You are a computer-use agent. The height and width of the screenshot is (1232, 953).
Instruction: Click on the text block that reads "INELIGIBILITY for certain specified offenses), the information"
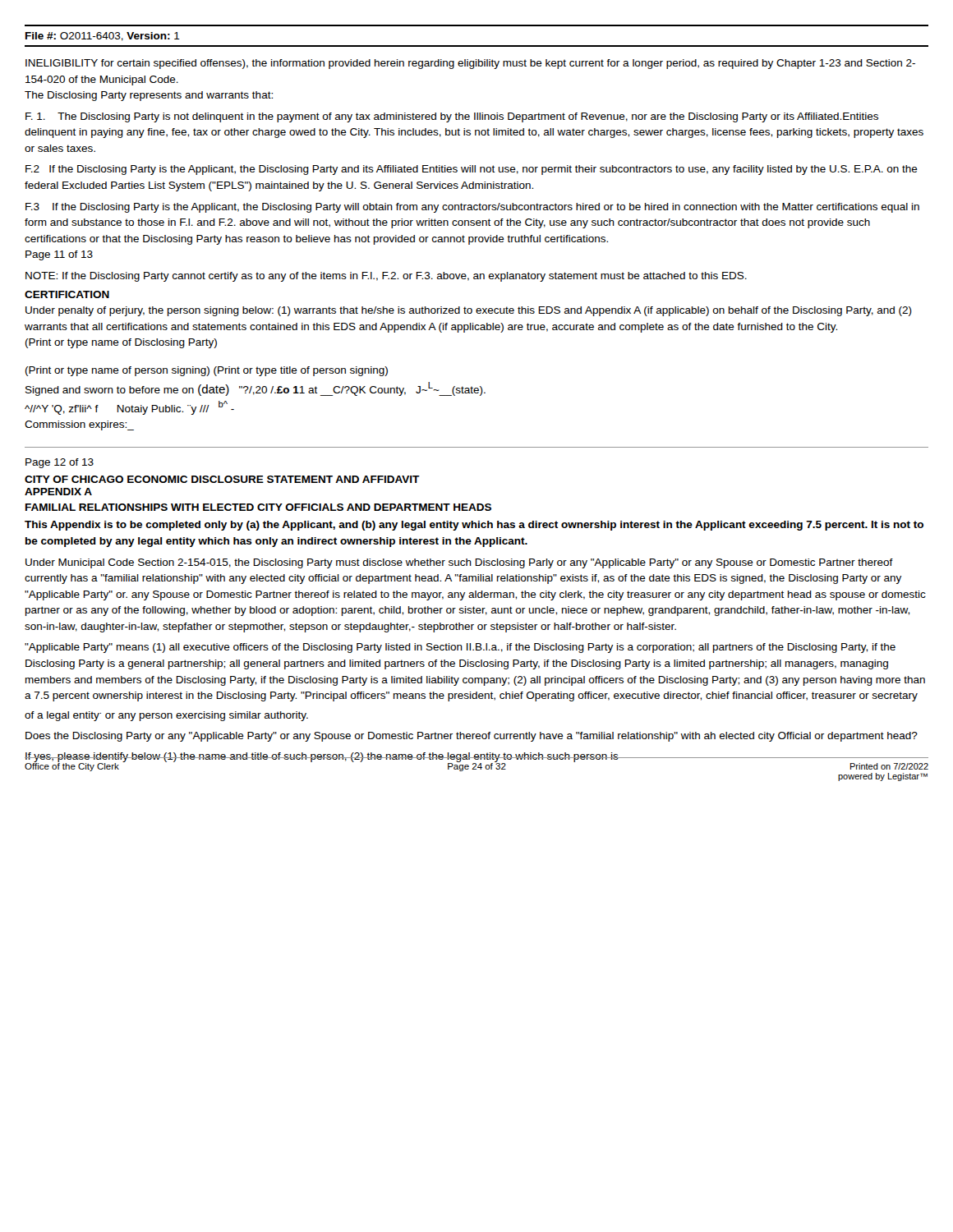tap(470, 79)
